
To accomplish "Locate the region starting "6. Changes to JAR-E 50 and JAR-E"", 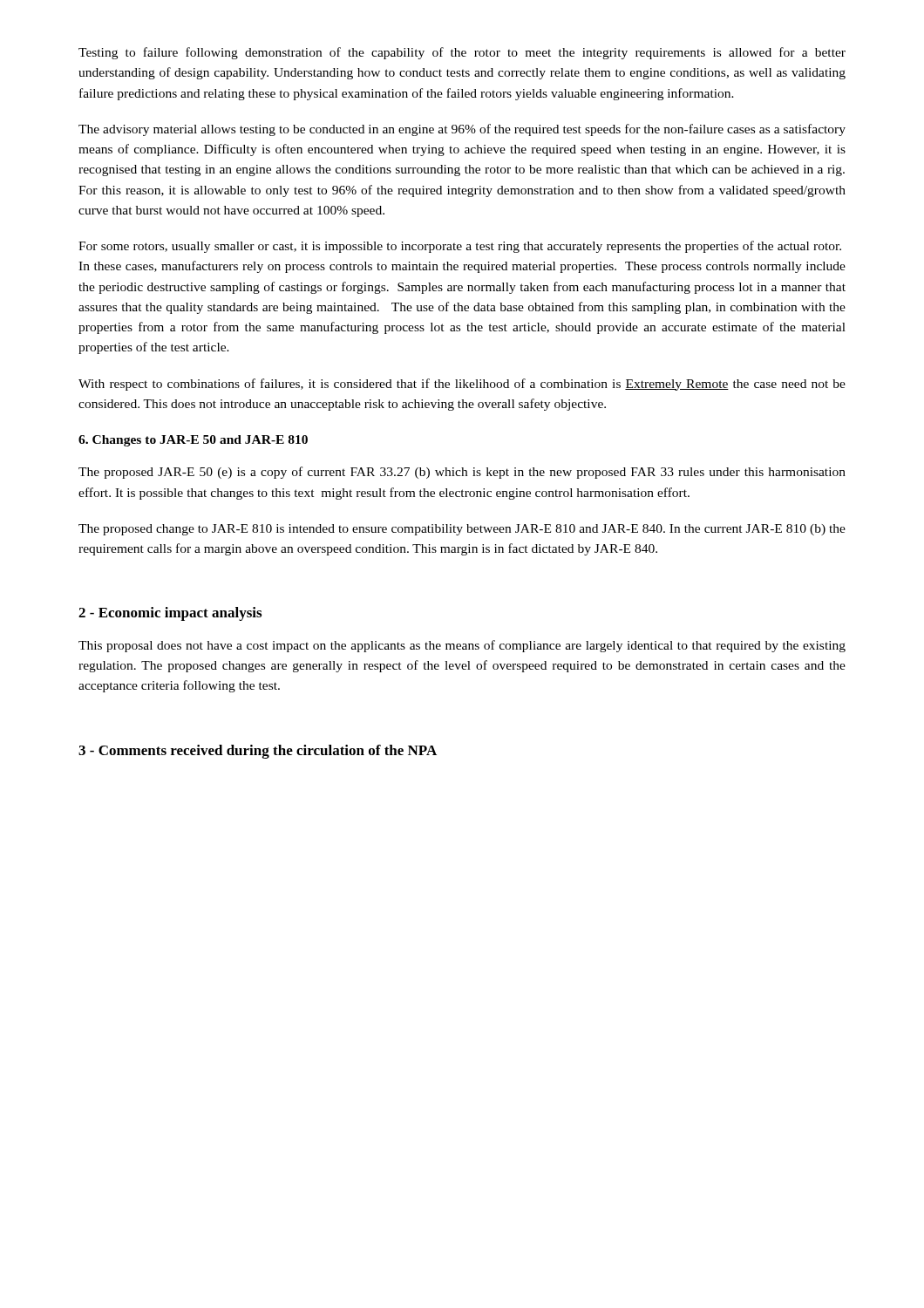I will coord(193,439).
